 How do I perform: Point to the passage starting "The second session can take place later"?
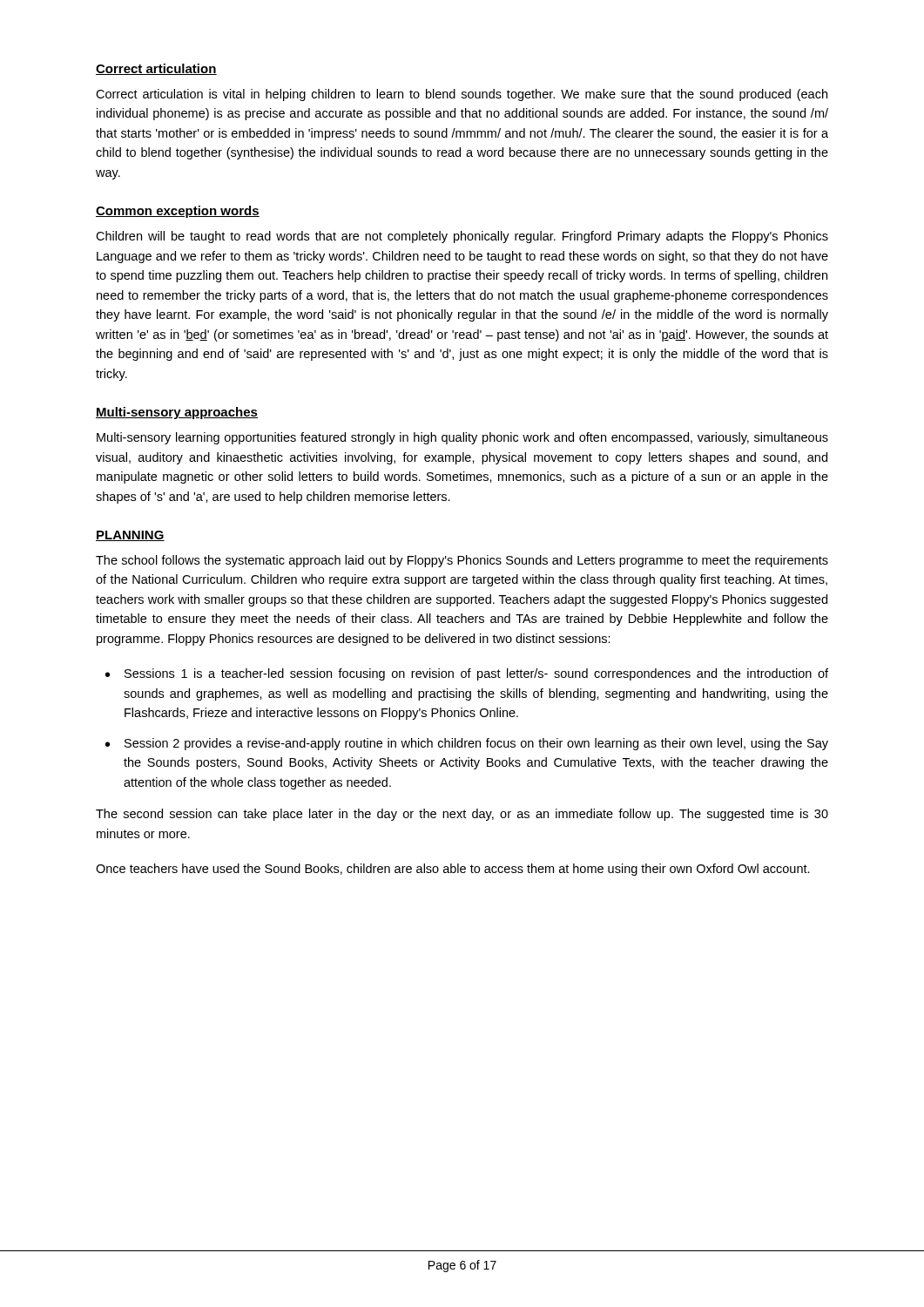(x=462, y=824)
